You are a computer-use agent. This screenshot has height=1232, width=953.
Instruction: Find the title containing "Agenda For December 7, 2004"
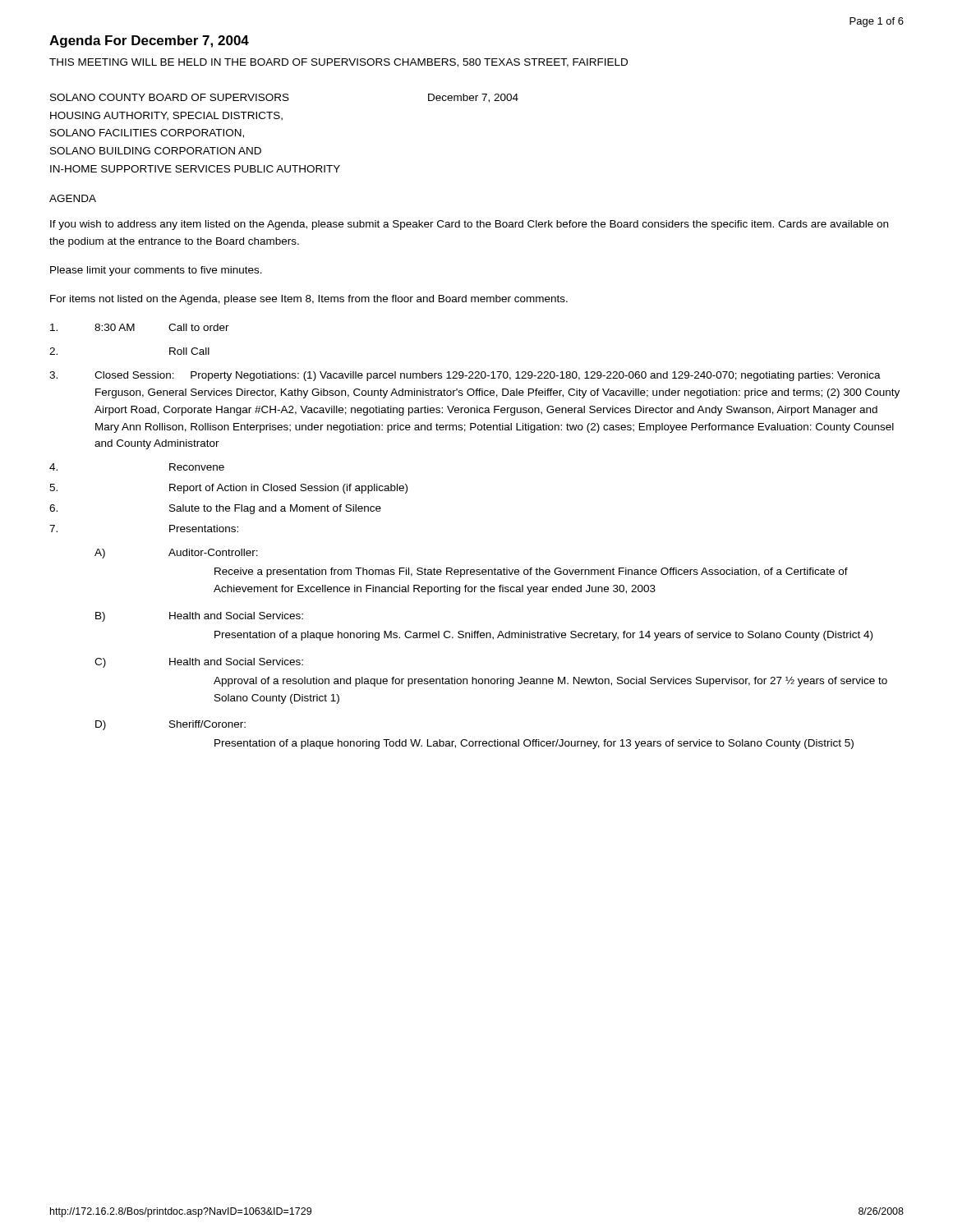click(x=149, y=41)
